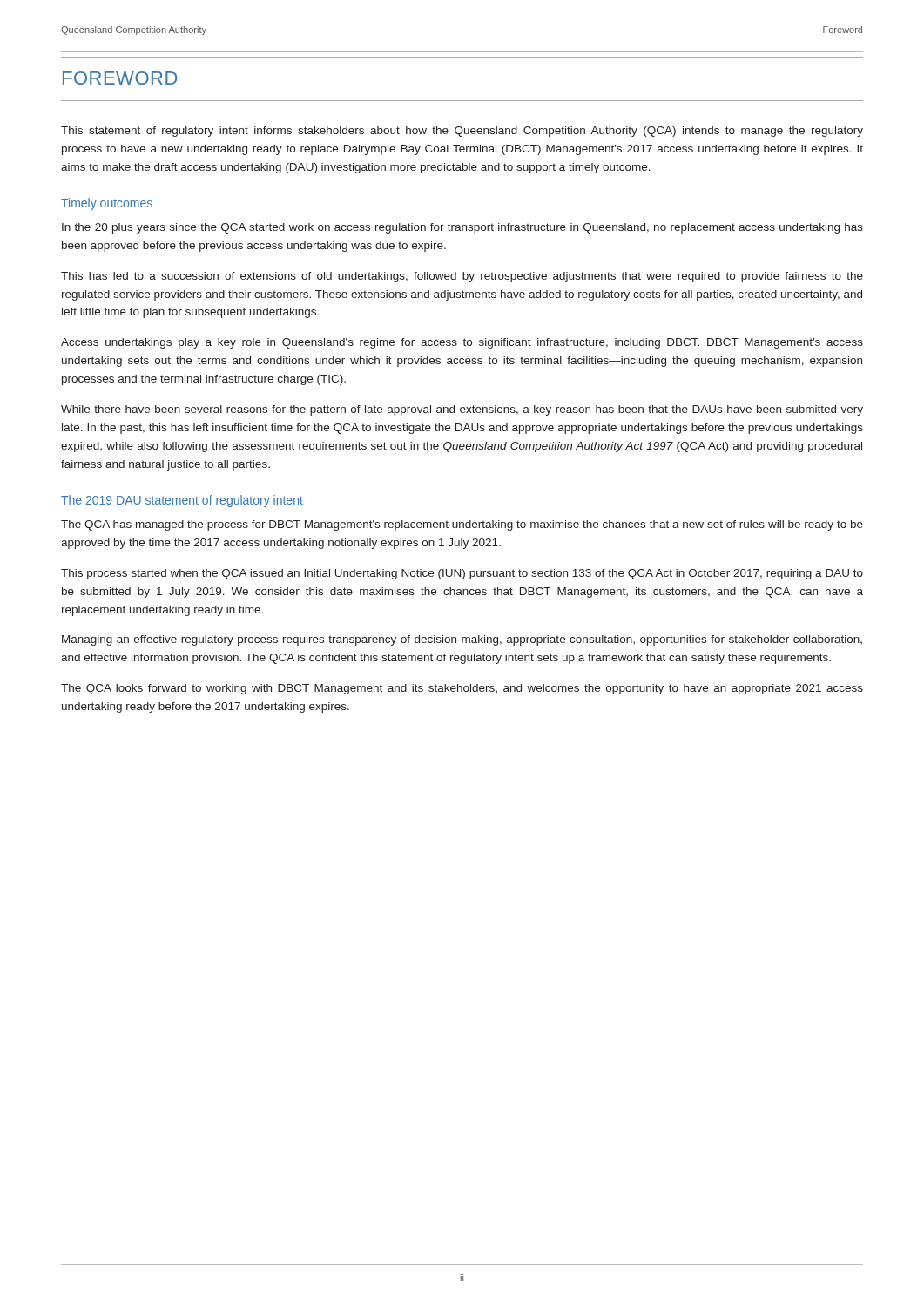Click on the section header that says "The 2019 DAU statement of"
The width and height of the screenshot is (924, 1307).
(x=182, y=500)
